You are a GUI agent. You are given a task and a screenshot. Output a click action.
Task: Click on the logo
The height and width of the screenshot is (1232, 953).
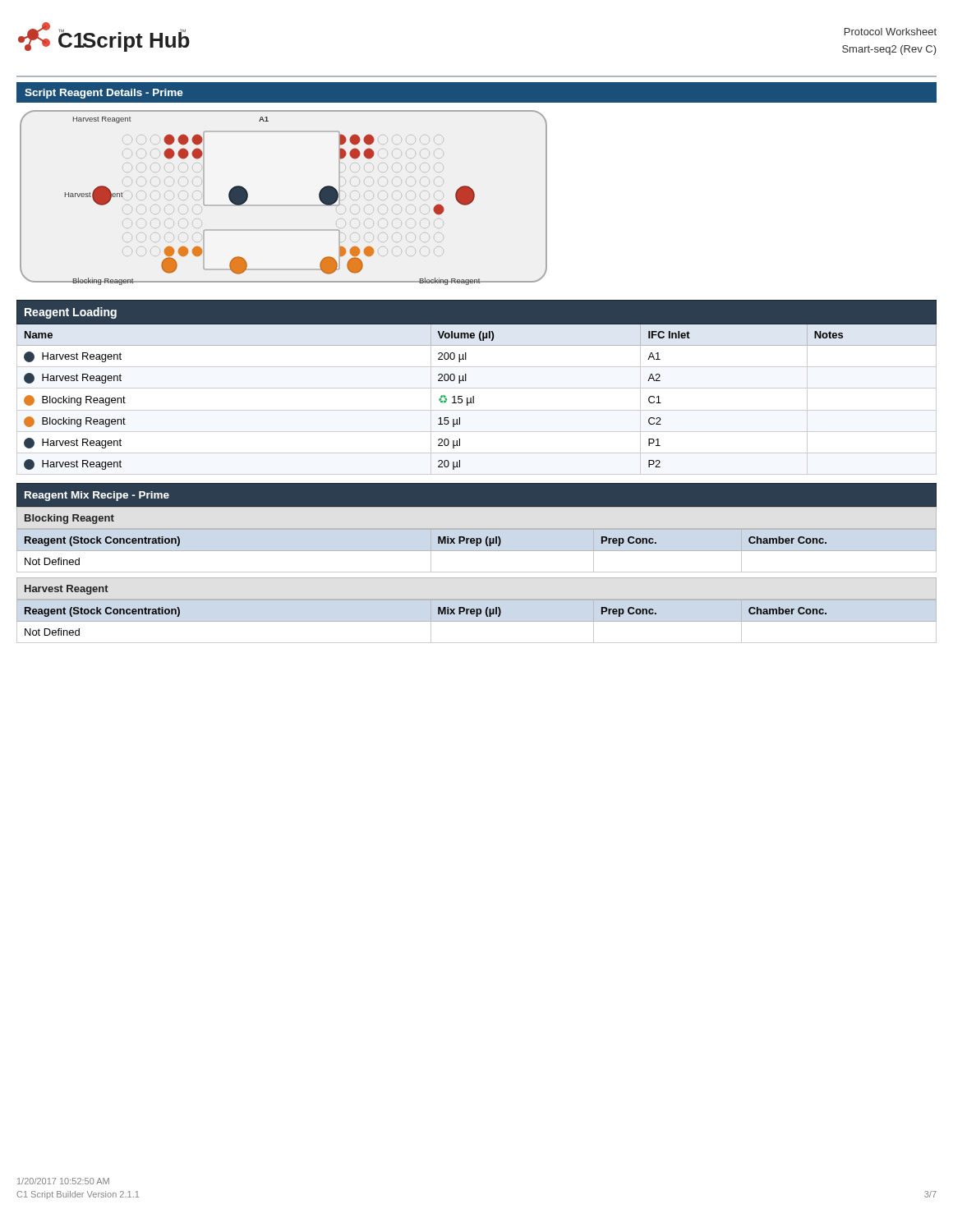(107, 41)
